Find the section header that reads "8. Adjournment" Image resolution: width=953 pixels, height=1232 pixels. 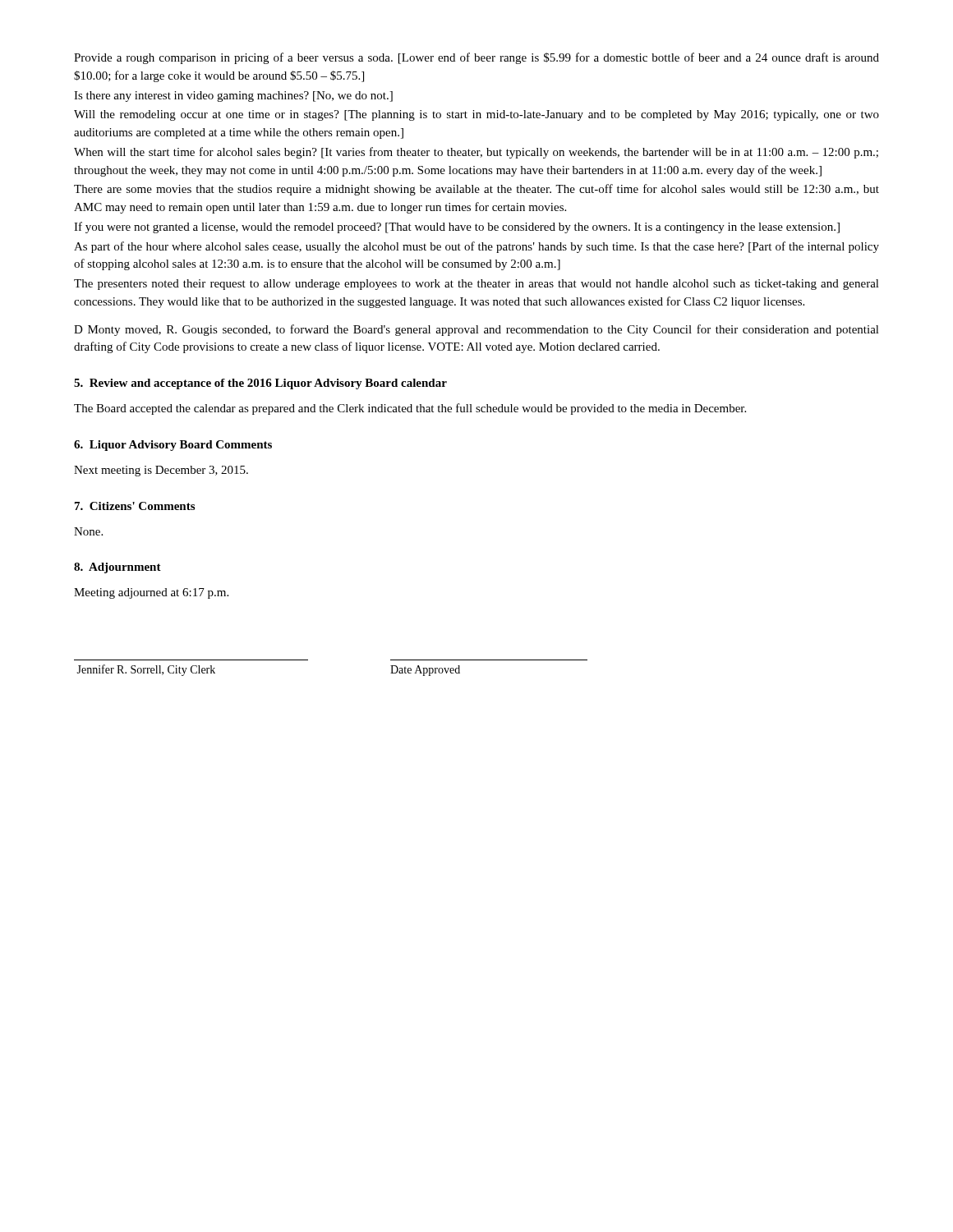[117, 567]
